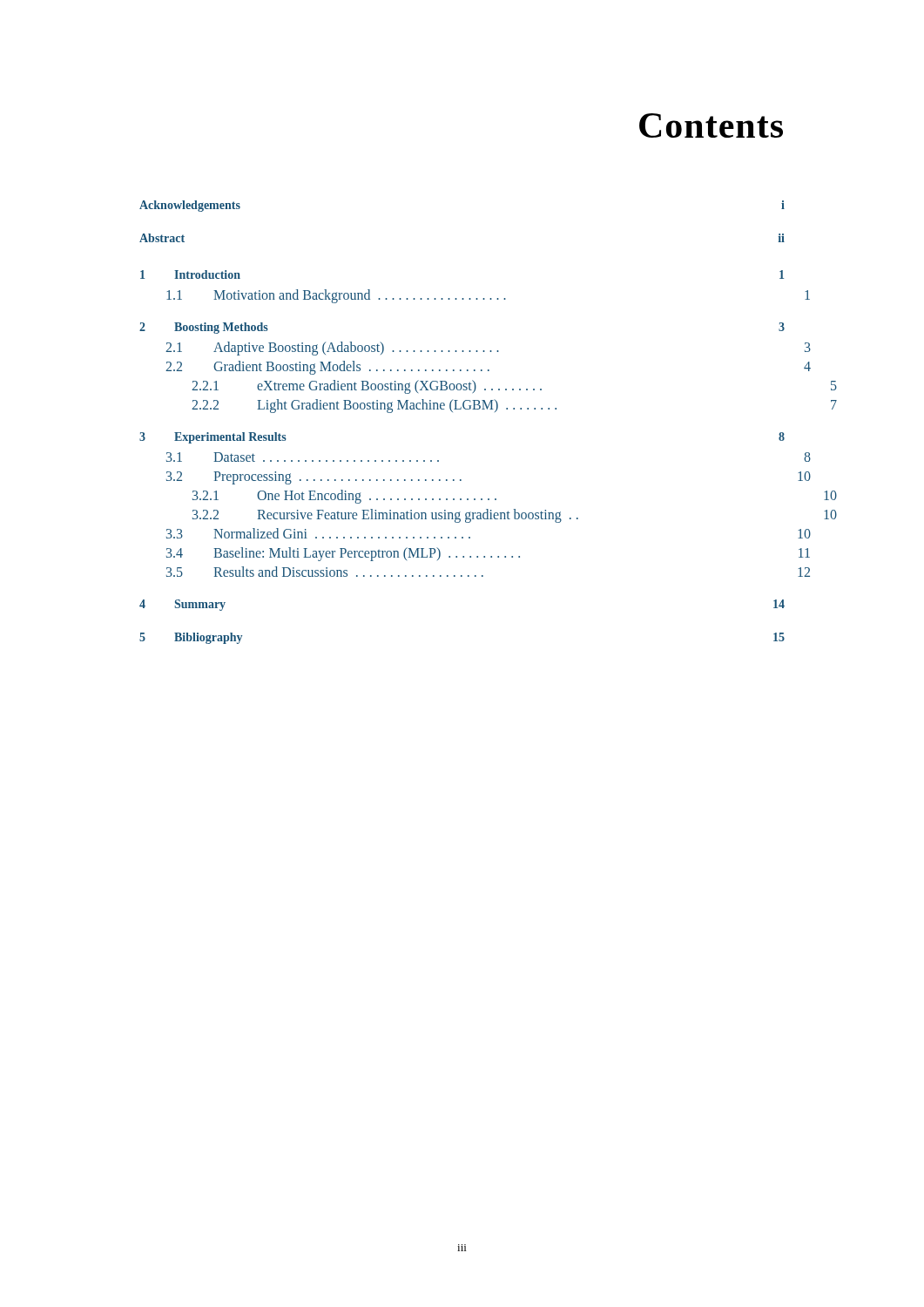Navigate to the passage starting "2.2.2 Light Gradient Boosting Machine (LGBM) ."
This screenshot has width=924, height=1307.
pyautogui.click(x=514, y=405)
